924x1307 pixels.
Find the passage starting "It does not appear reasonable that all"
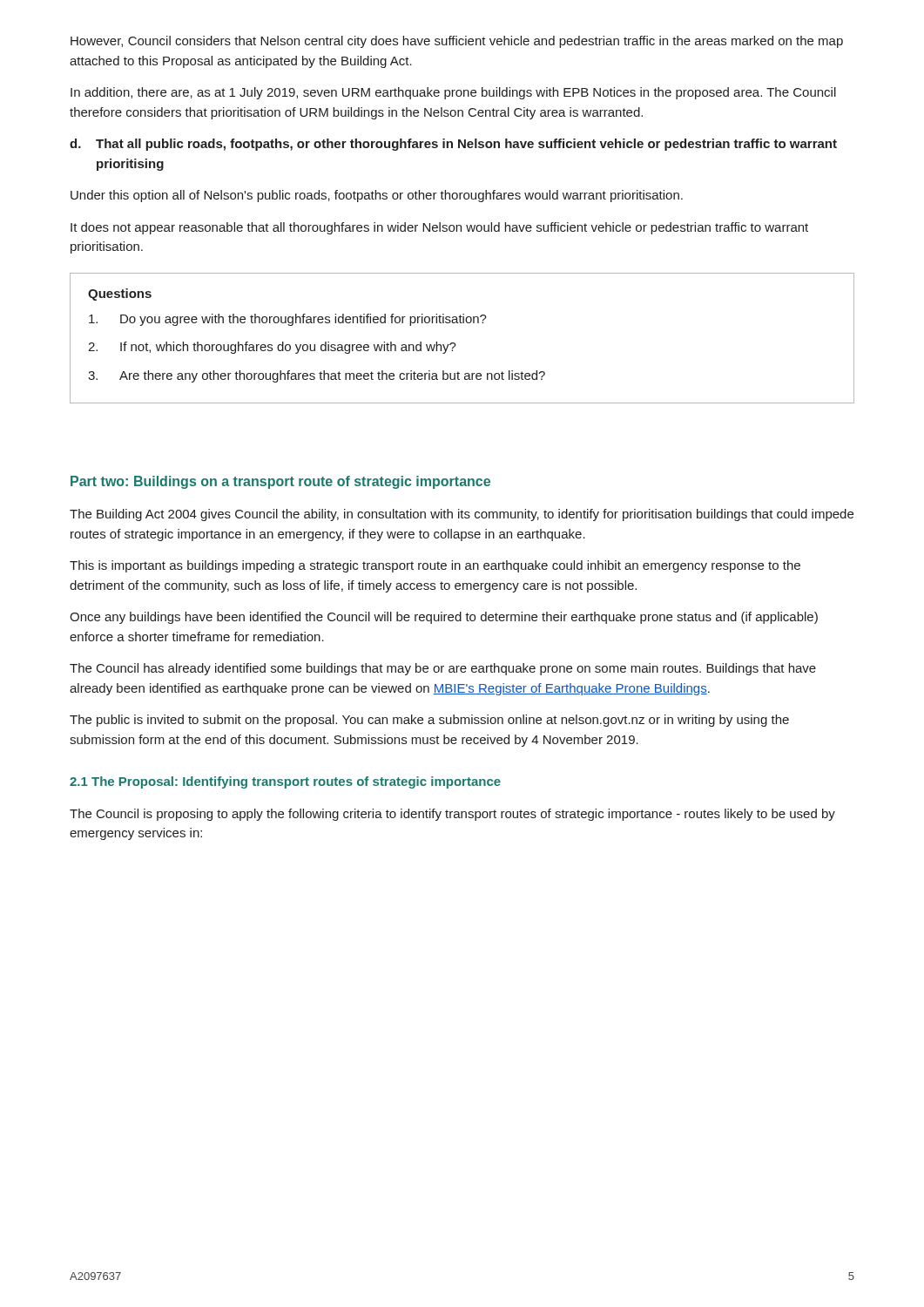click(462, 237)
